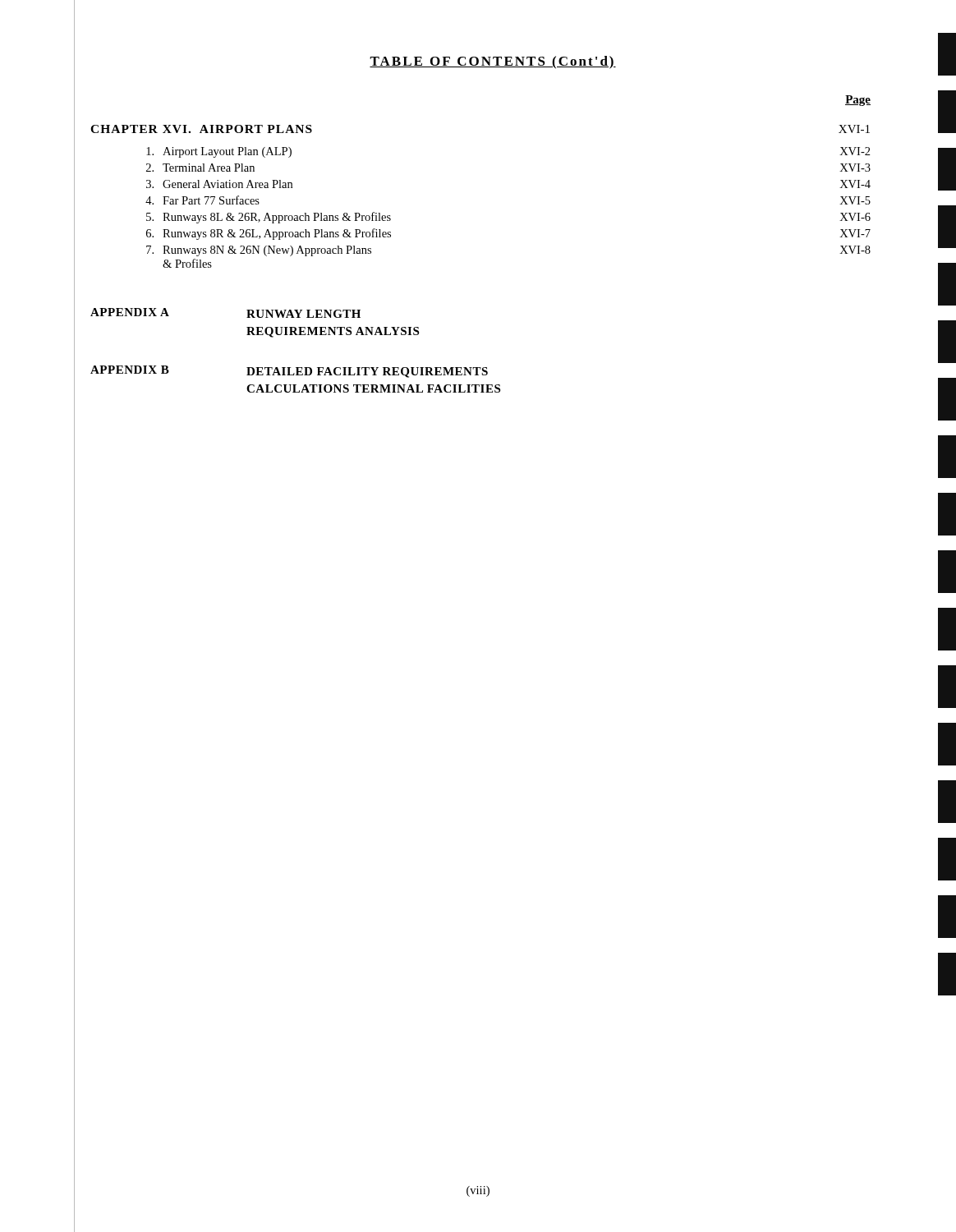
Task: Where is the passage that starts "Airport Layout Plan"?
Action: point(221,152)
